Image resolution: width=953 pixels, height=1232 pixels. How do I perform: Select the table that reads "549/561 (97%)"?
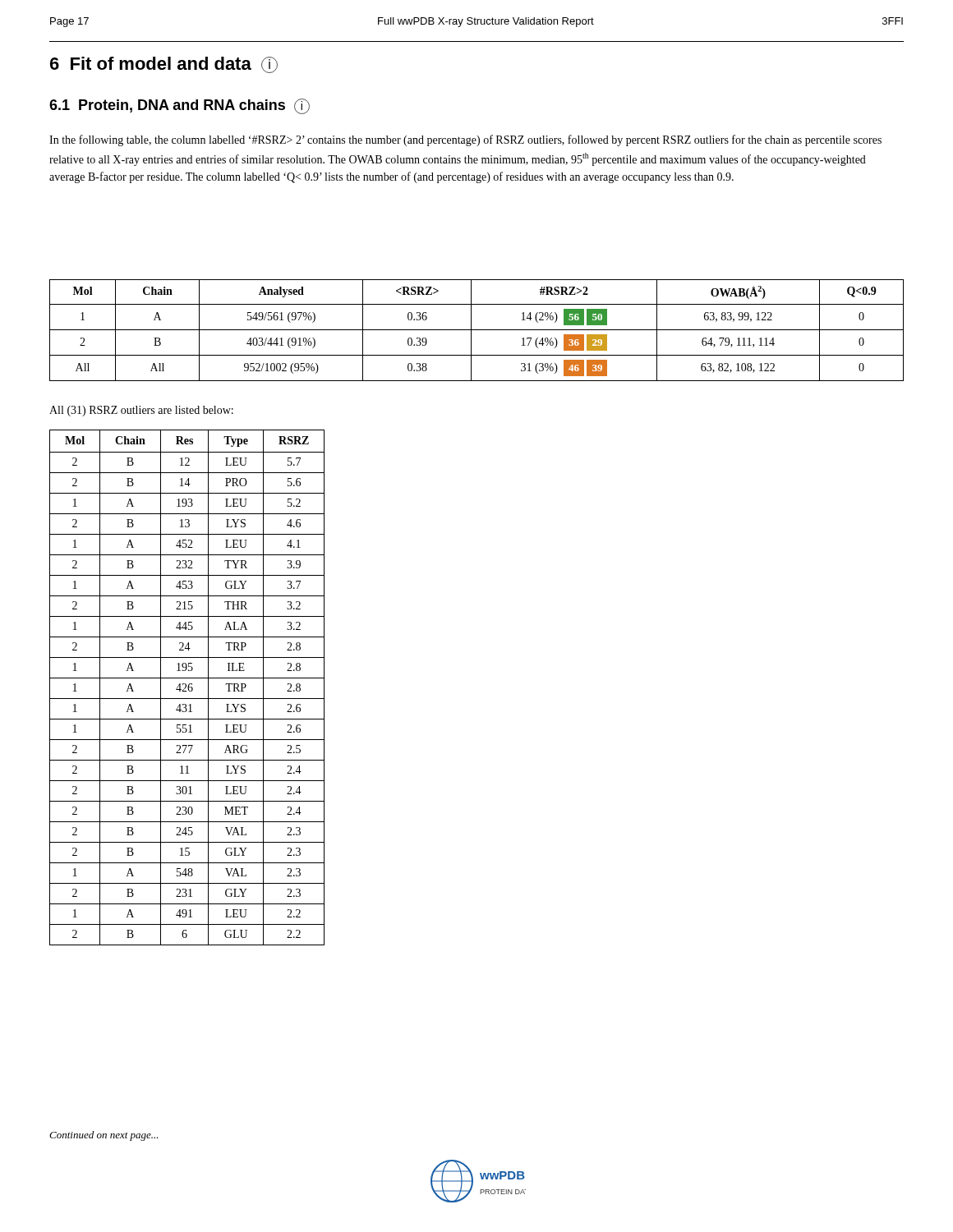pyautogui.click(x=476, y=330)
